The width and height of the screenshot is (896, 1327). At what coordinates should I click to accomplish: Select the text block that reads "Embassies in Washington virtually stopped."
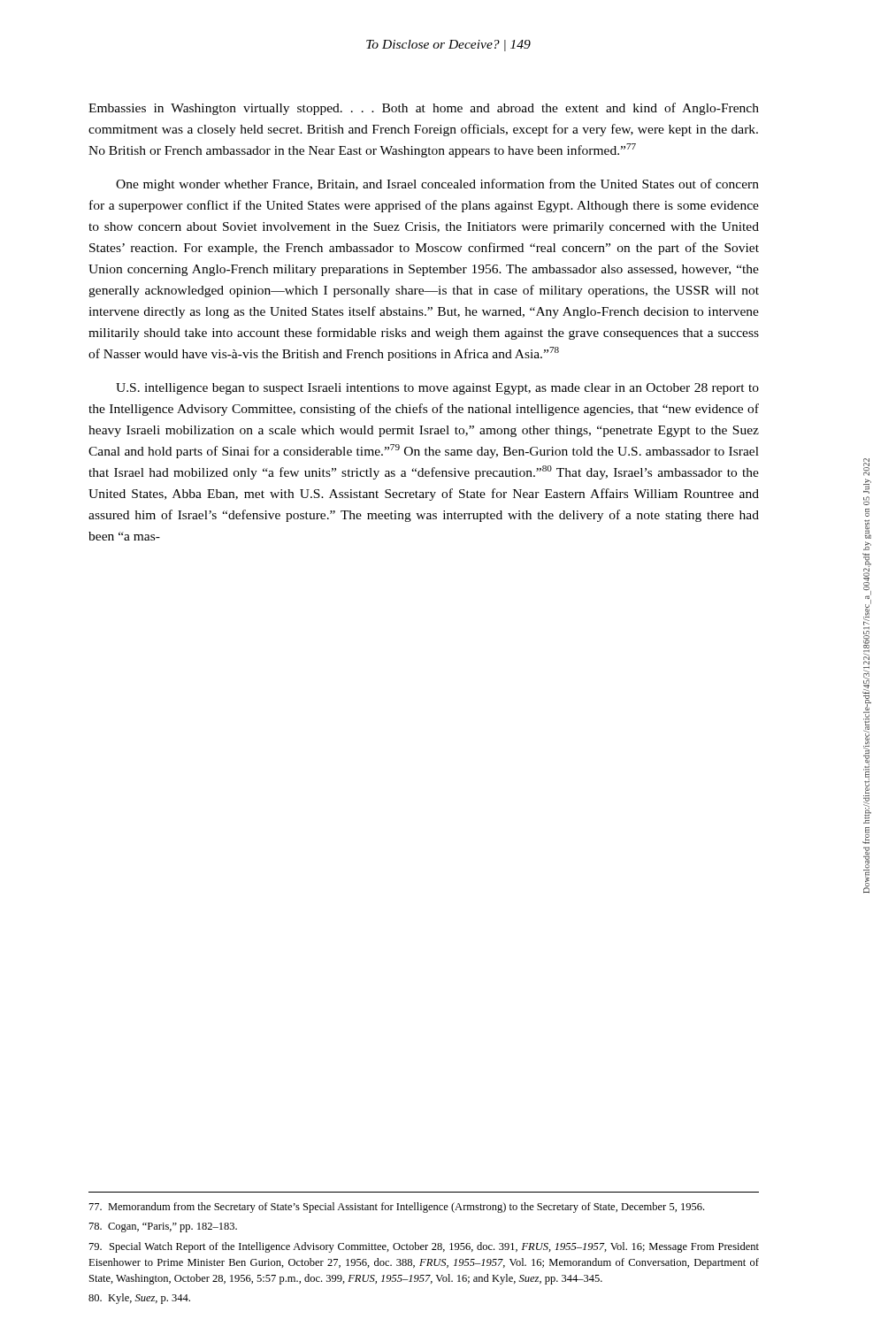tap(424, 129)
